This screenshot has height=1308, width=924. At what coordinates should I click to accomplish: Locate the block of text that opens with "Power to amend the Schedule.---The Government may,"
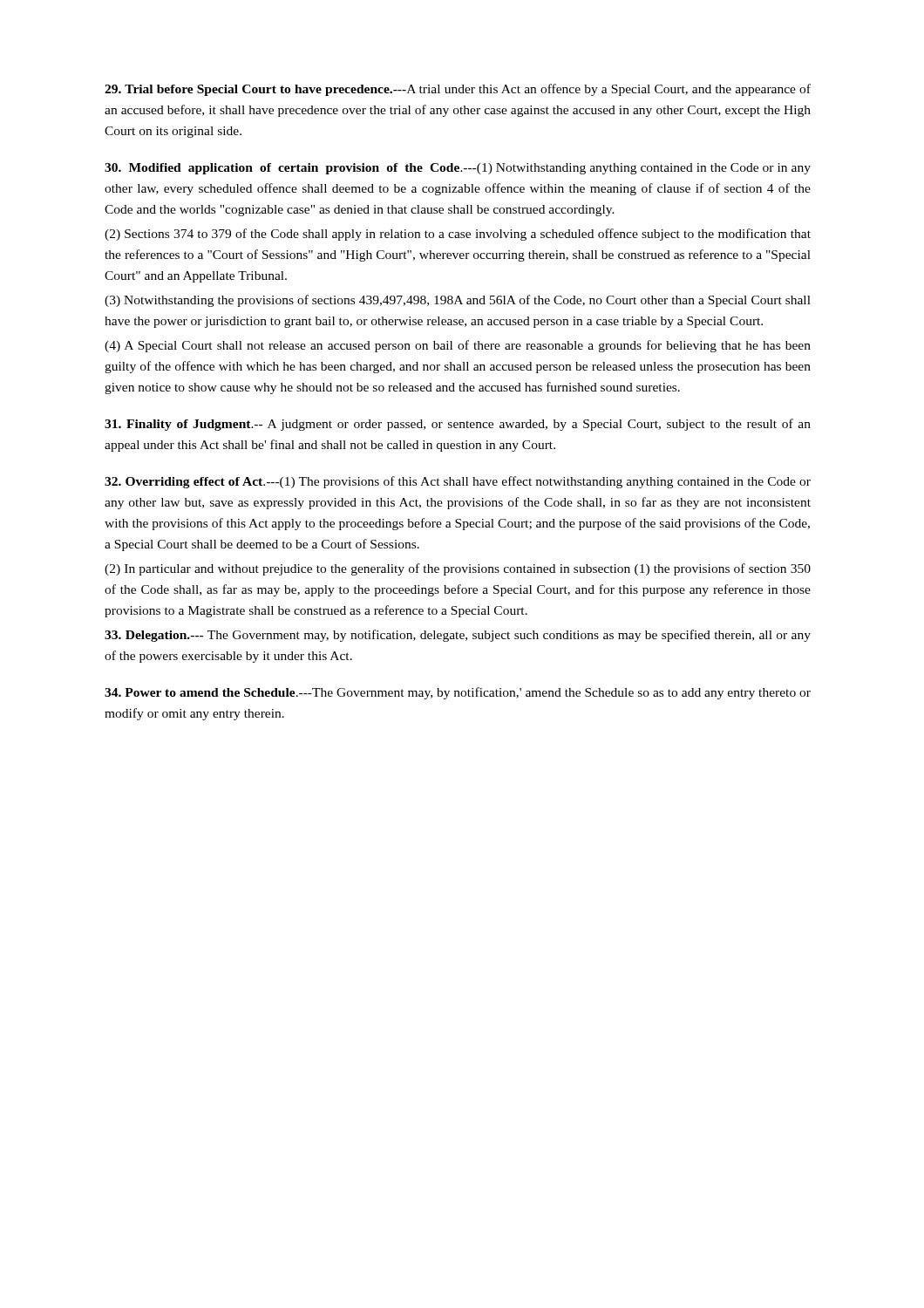[x=458, y=703]
